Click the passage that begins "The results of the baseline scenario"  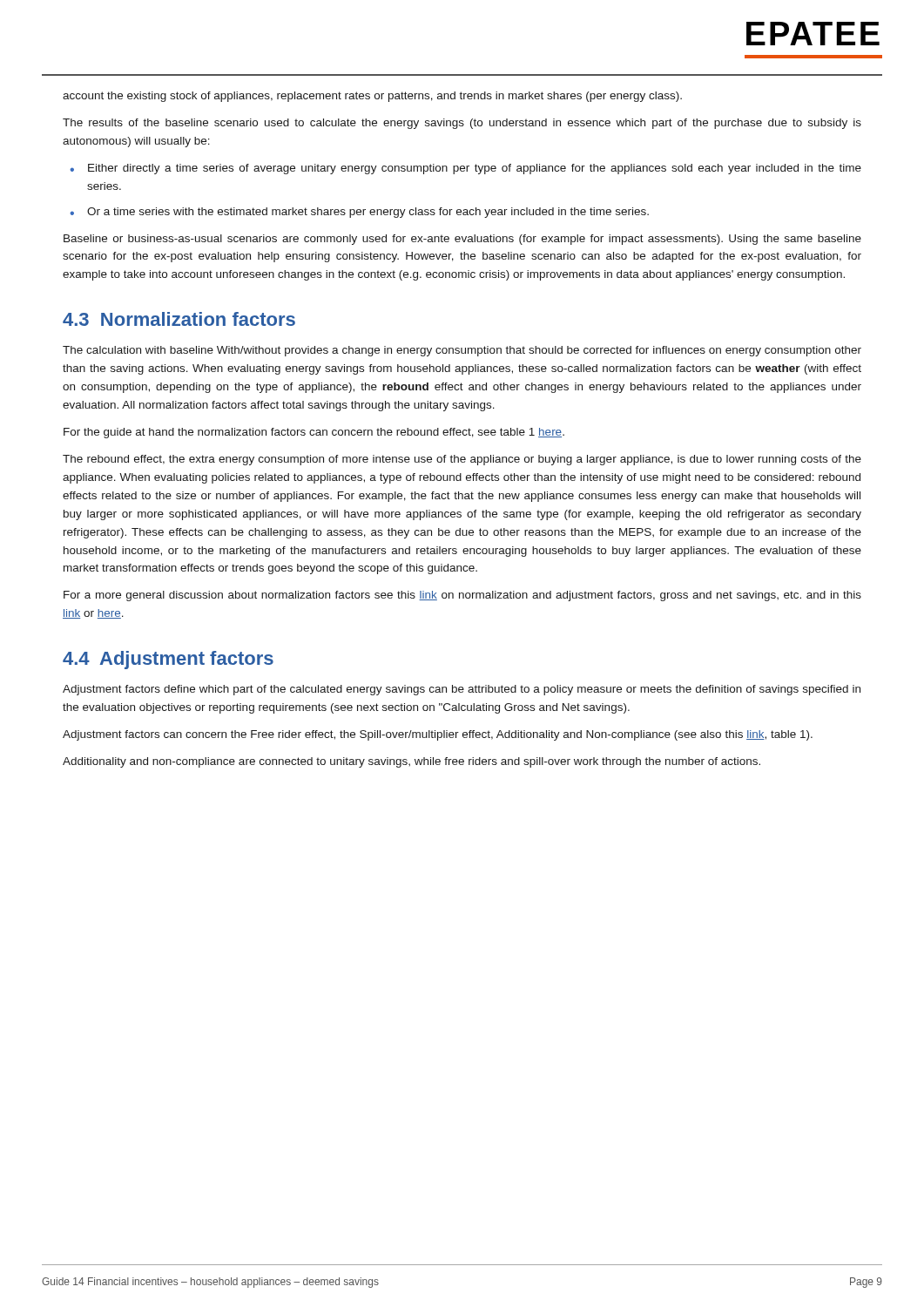click(x=462, y=131)
